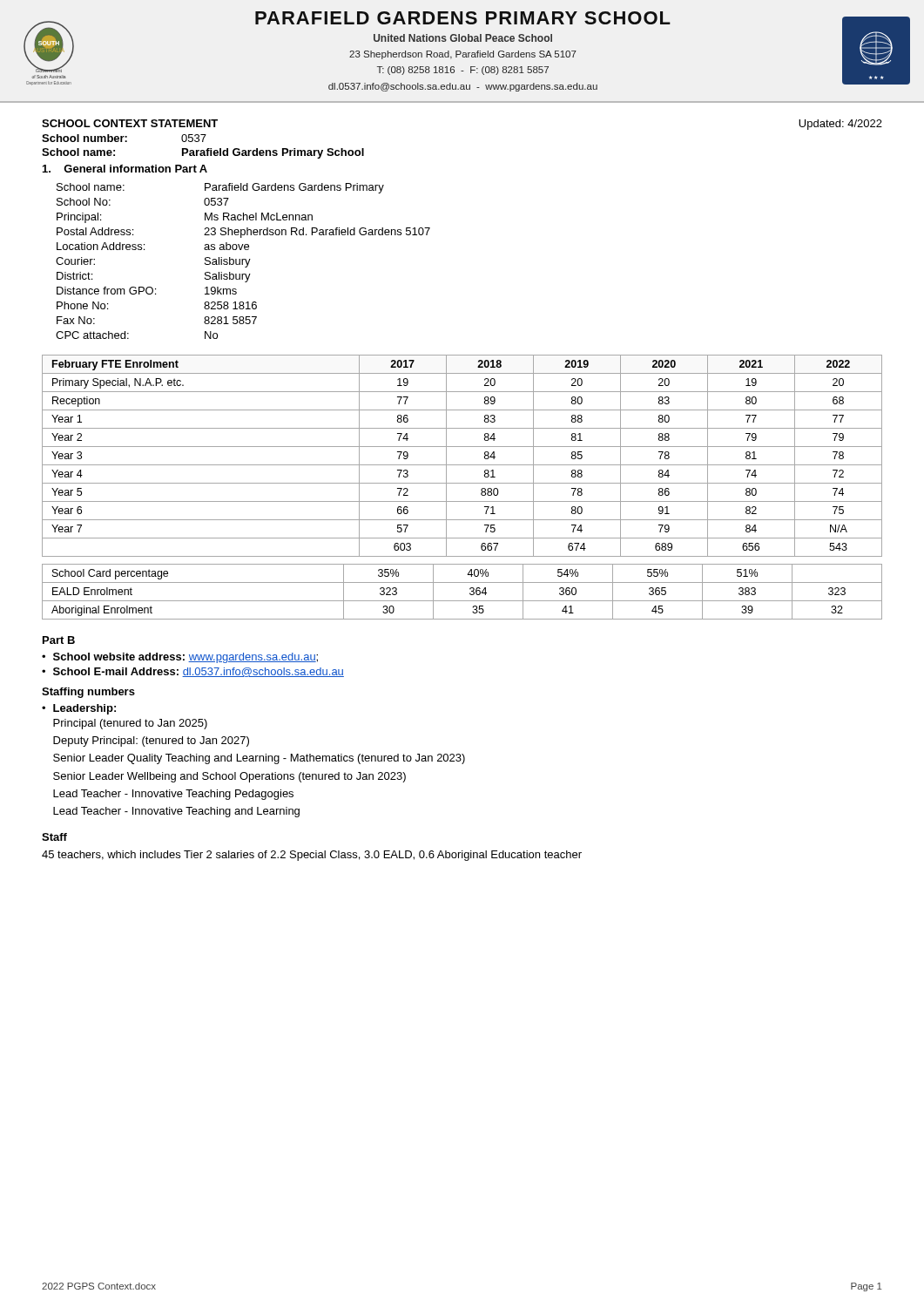Locate the text block that reads "45 teachers, which includes Tier 2 salaries of"
Image resolution: width=924 pixels, height=1307 pixels.
click(312, 854)
